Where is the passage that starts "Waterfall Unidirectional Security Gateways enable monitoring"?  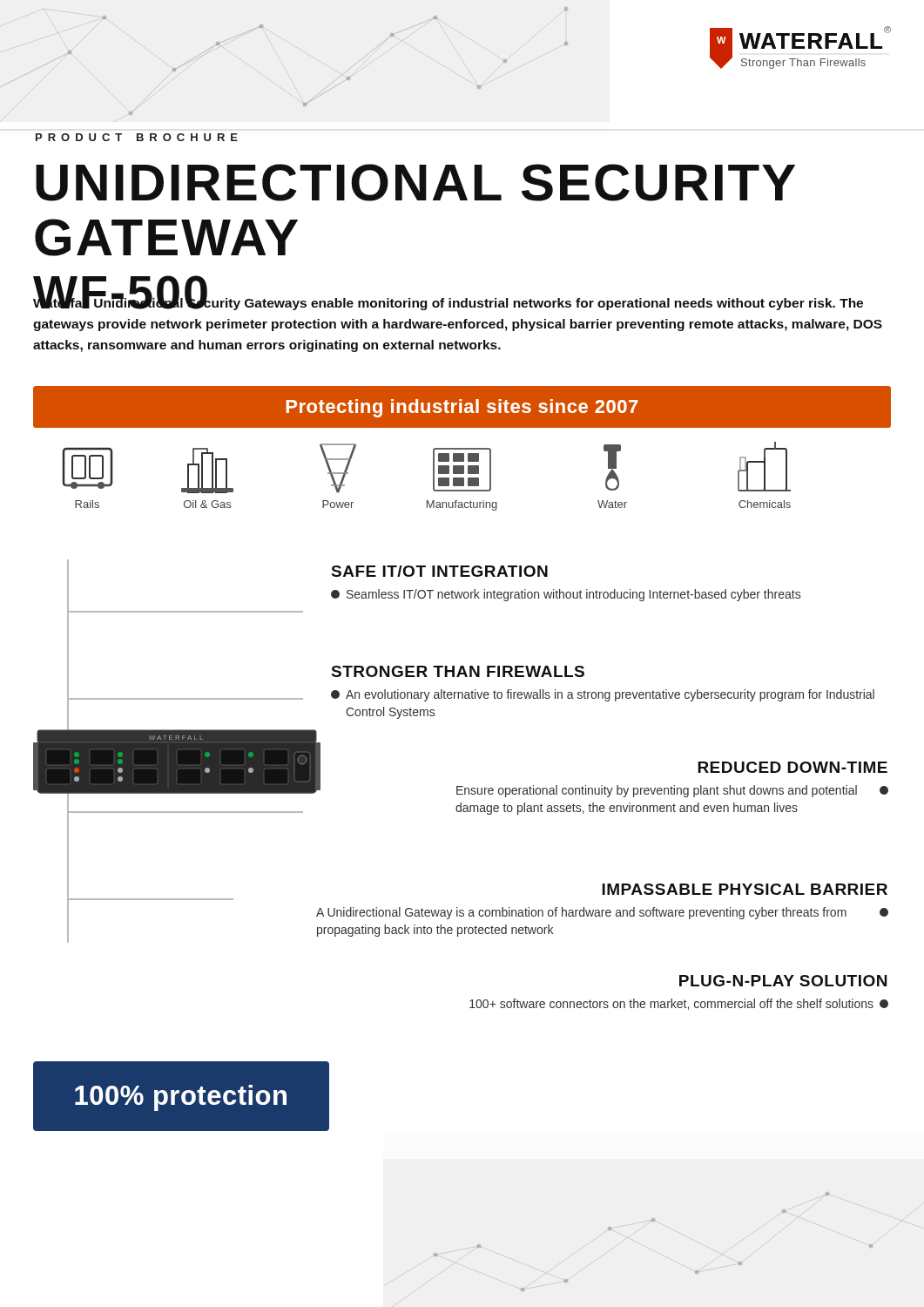coord(458,324)
